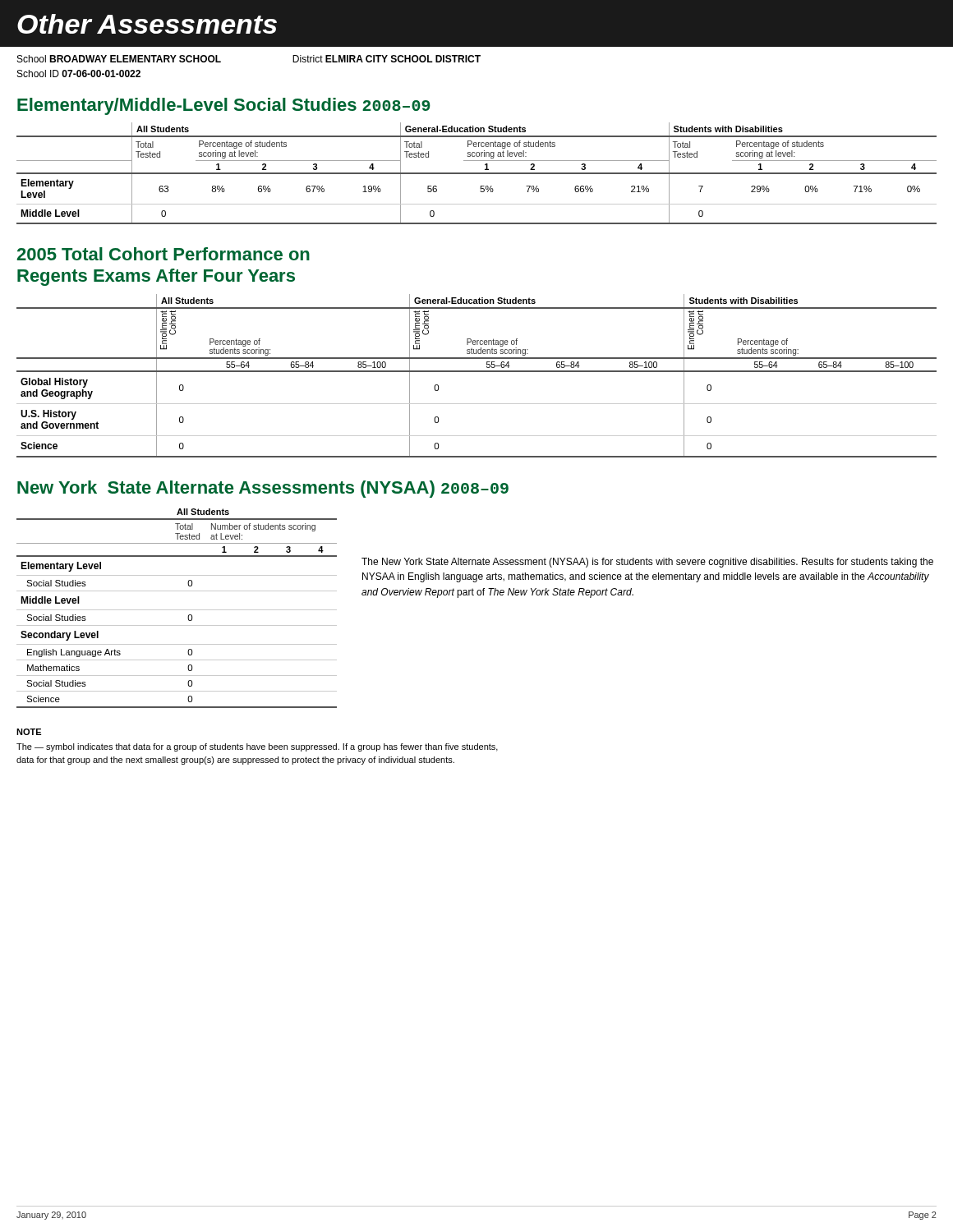
Task: Select the element starting "New York State Alternate"
Action: tap(476, 488)
